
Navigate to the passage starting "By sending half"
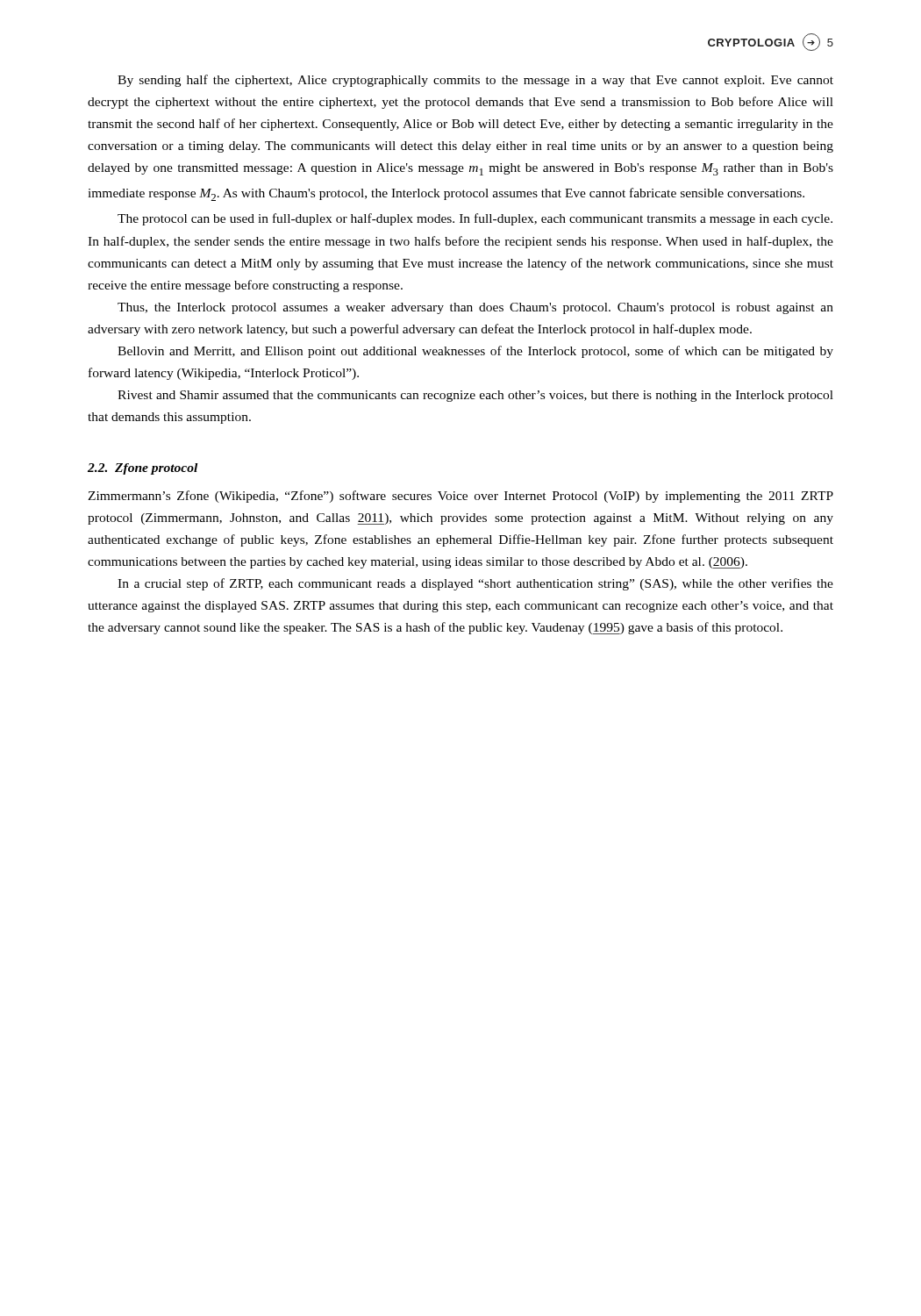(460, 138)
